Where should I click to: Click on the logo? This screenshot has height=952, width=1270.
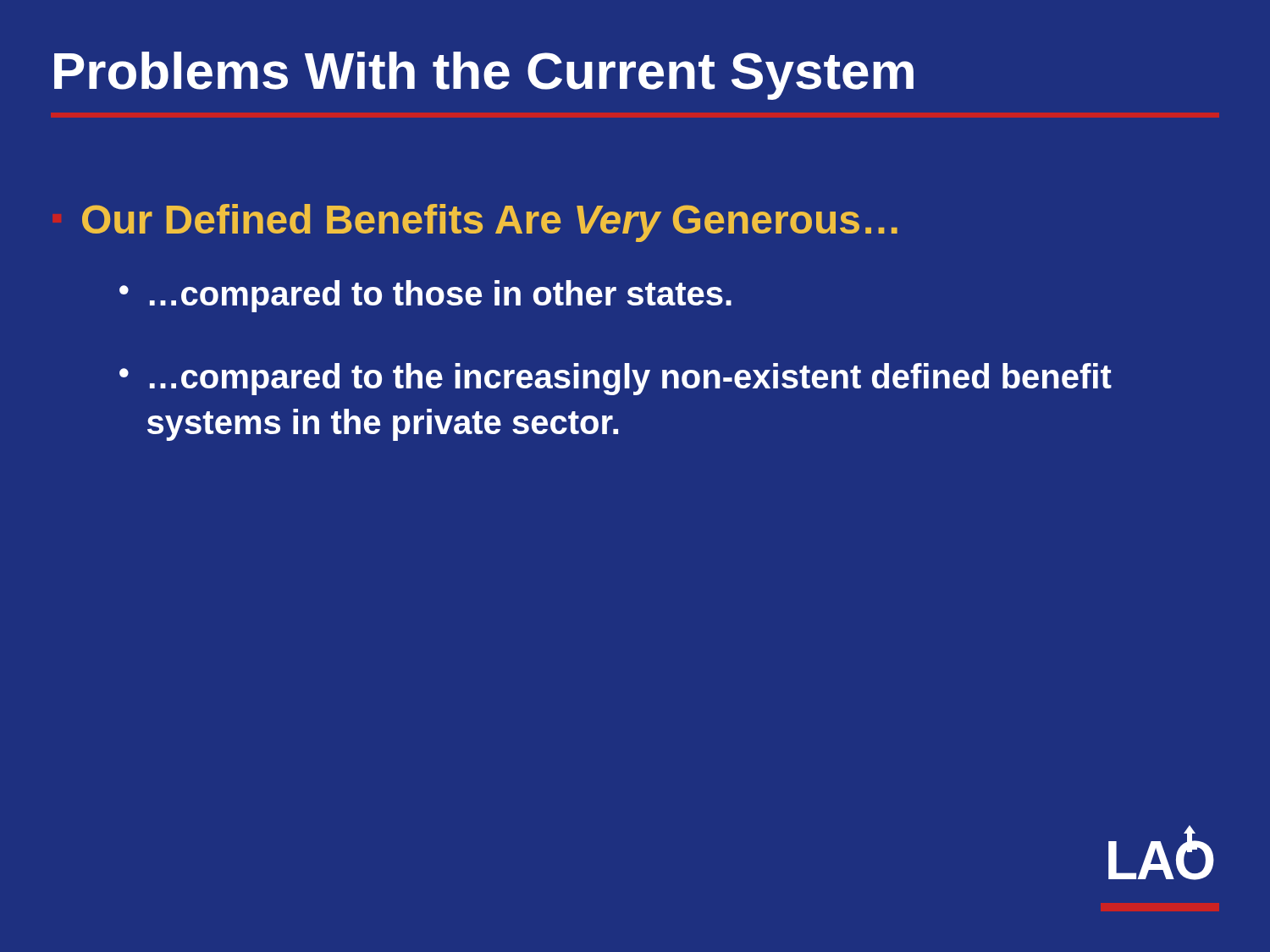[x=1160, y=865]
